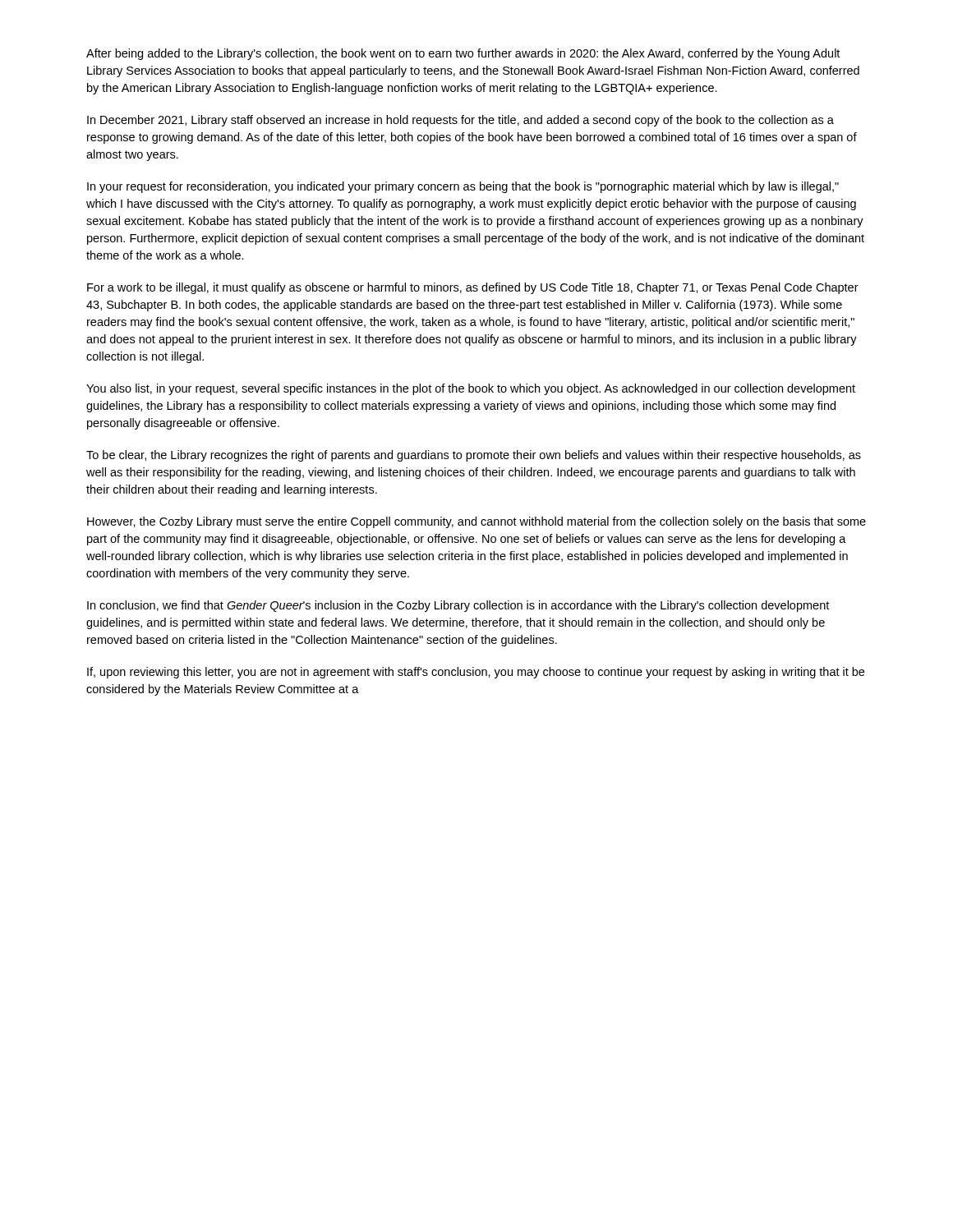
Task: Click on the text starting "You also list,"
Action: (x=471, y=406)
